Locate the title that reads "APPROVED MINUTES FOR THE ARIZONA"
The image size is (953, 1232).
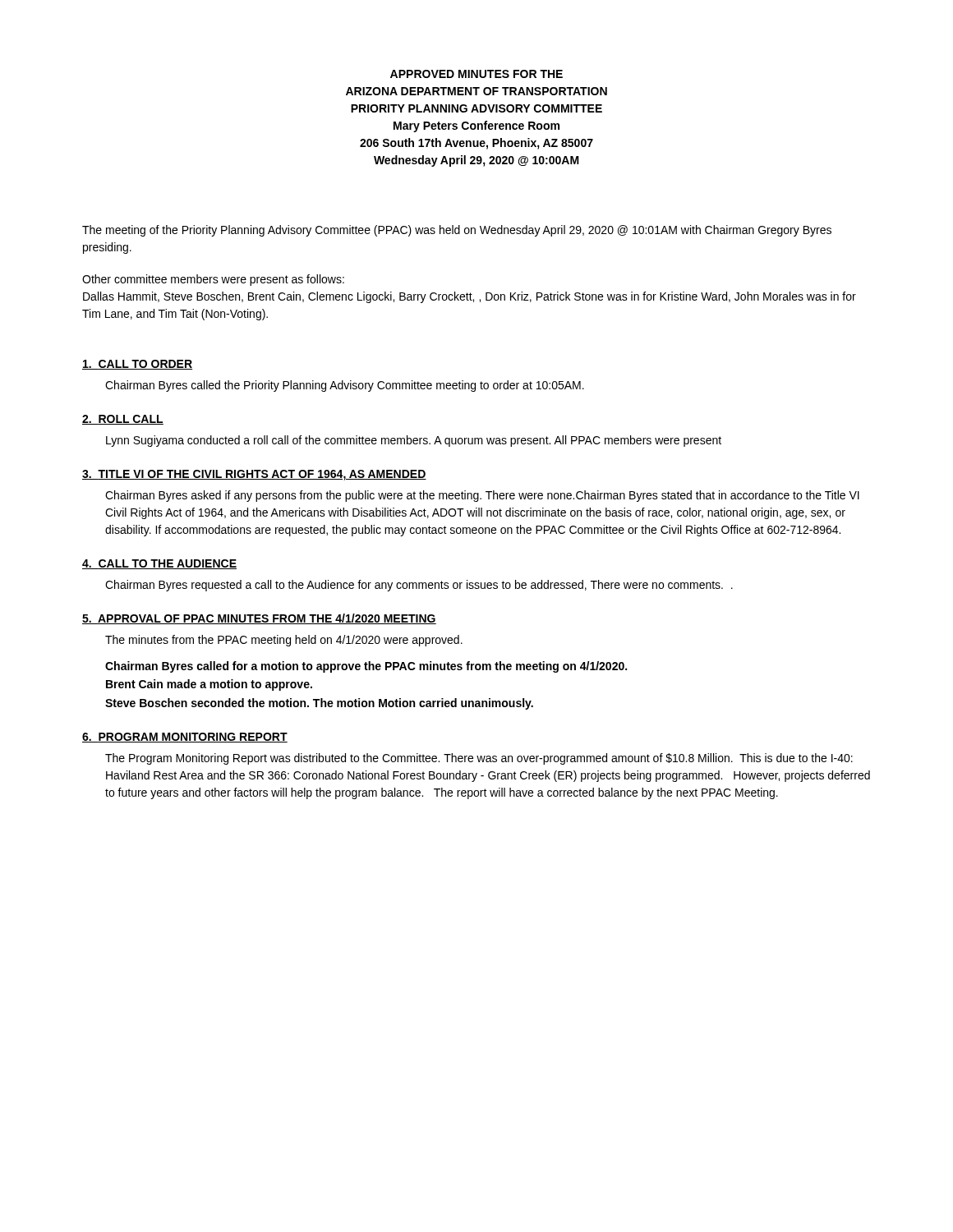point(476,117)
